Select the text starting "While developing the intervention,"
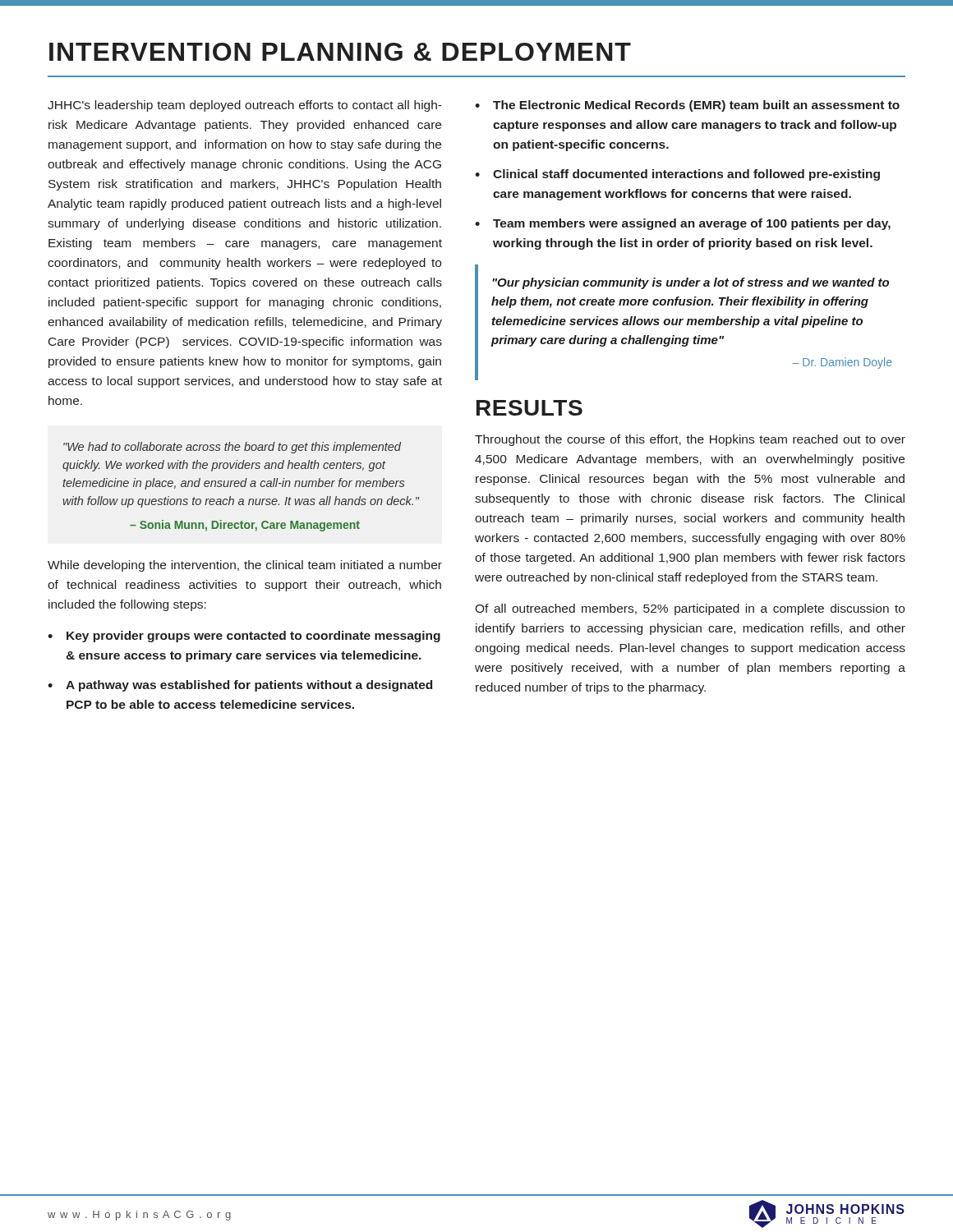 [245, 585]
